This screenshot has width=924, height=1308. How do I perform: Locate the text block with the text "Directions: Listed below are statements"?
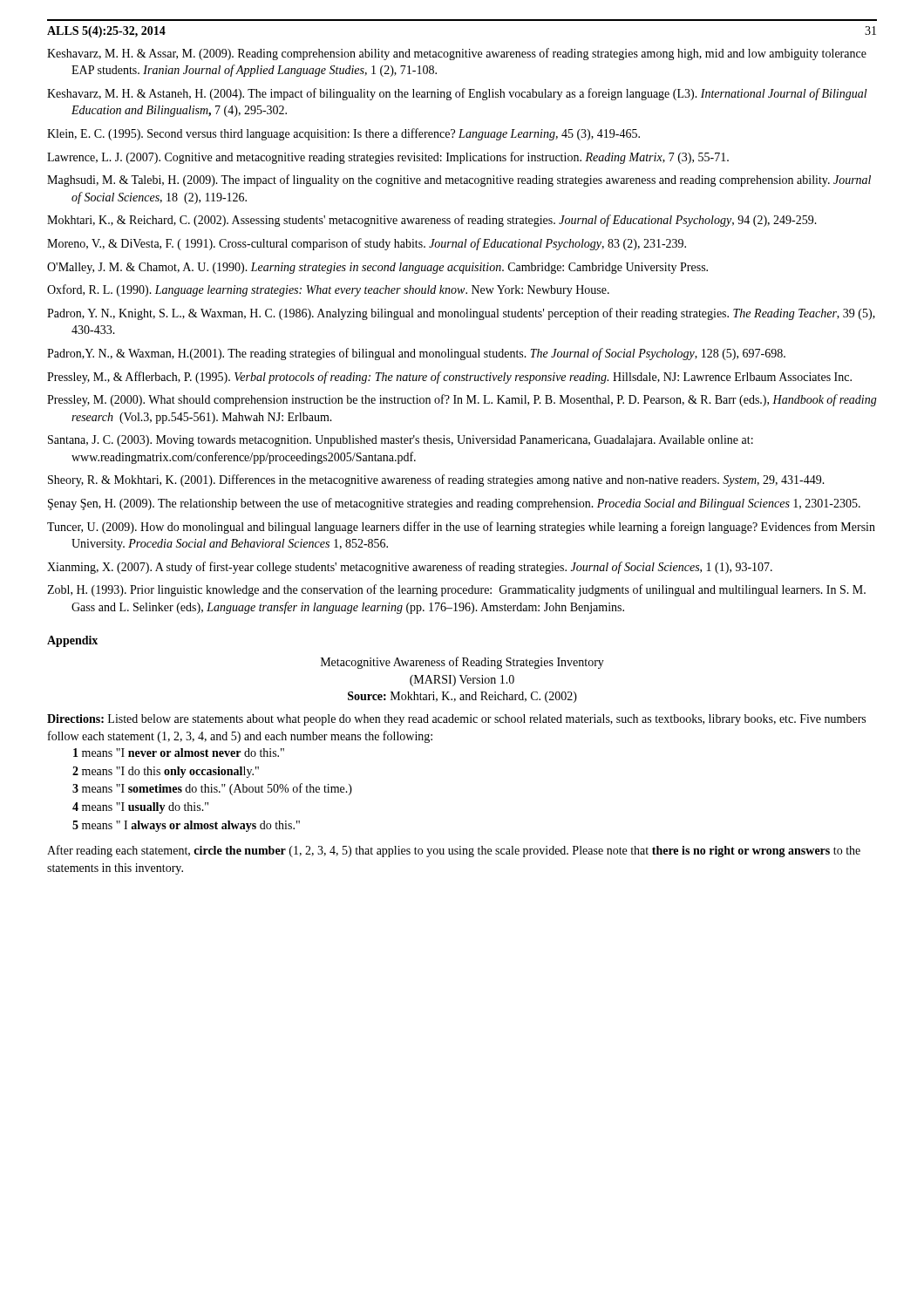coord(457,728)
